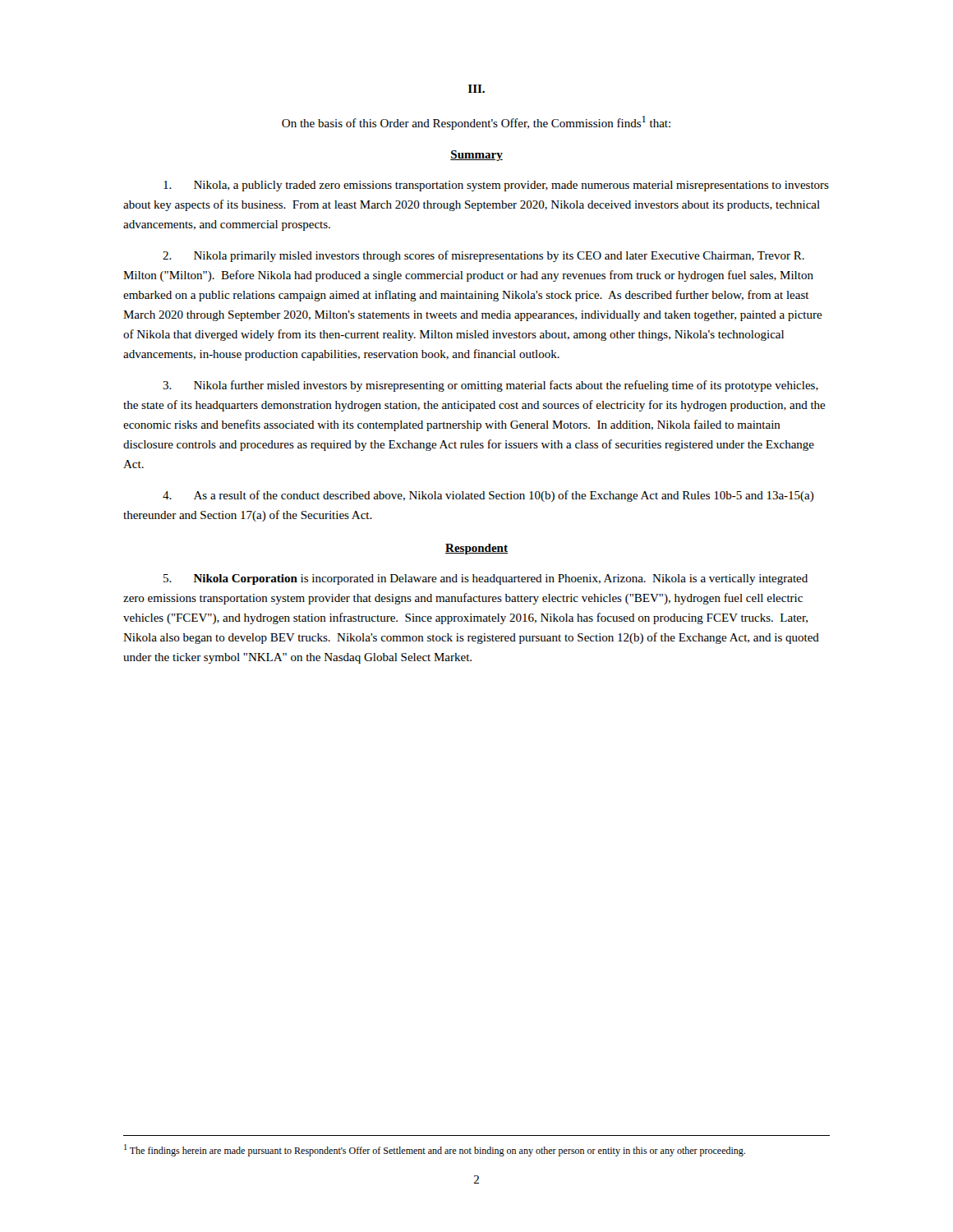Select the passage starting "Nikola, a publicly"
The height and width of the screenshot is (1232, 953).
tap(476, 205)
